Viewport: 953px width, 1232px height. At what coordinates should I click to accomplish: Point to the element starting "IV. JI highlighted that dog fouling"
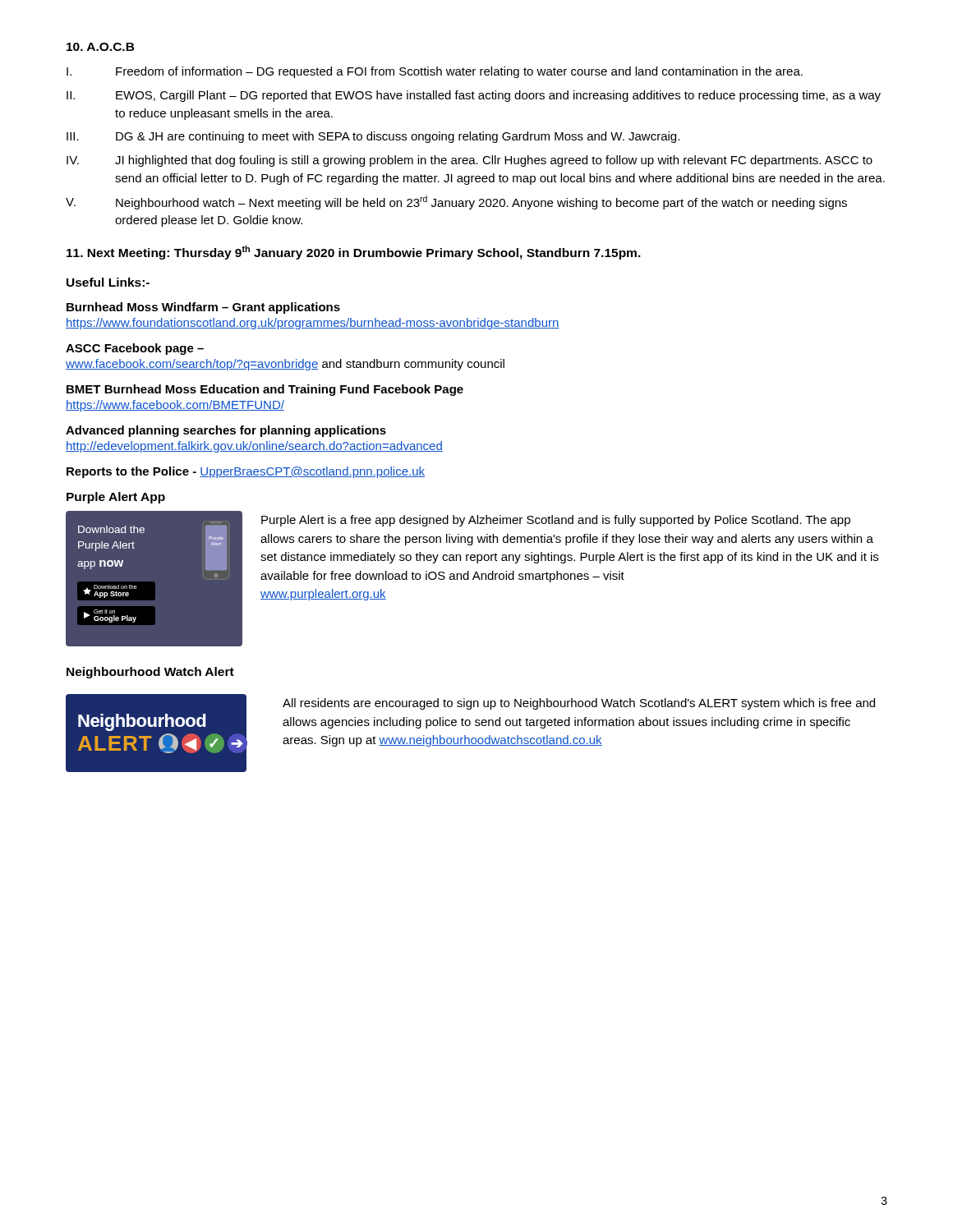point(476,169)
